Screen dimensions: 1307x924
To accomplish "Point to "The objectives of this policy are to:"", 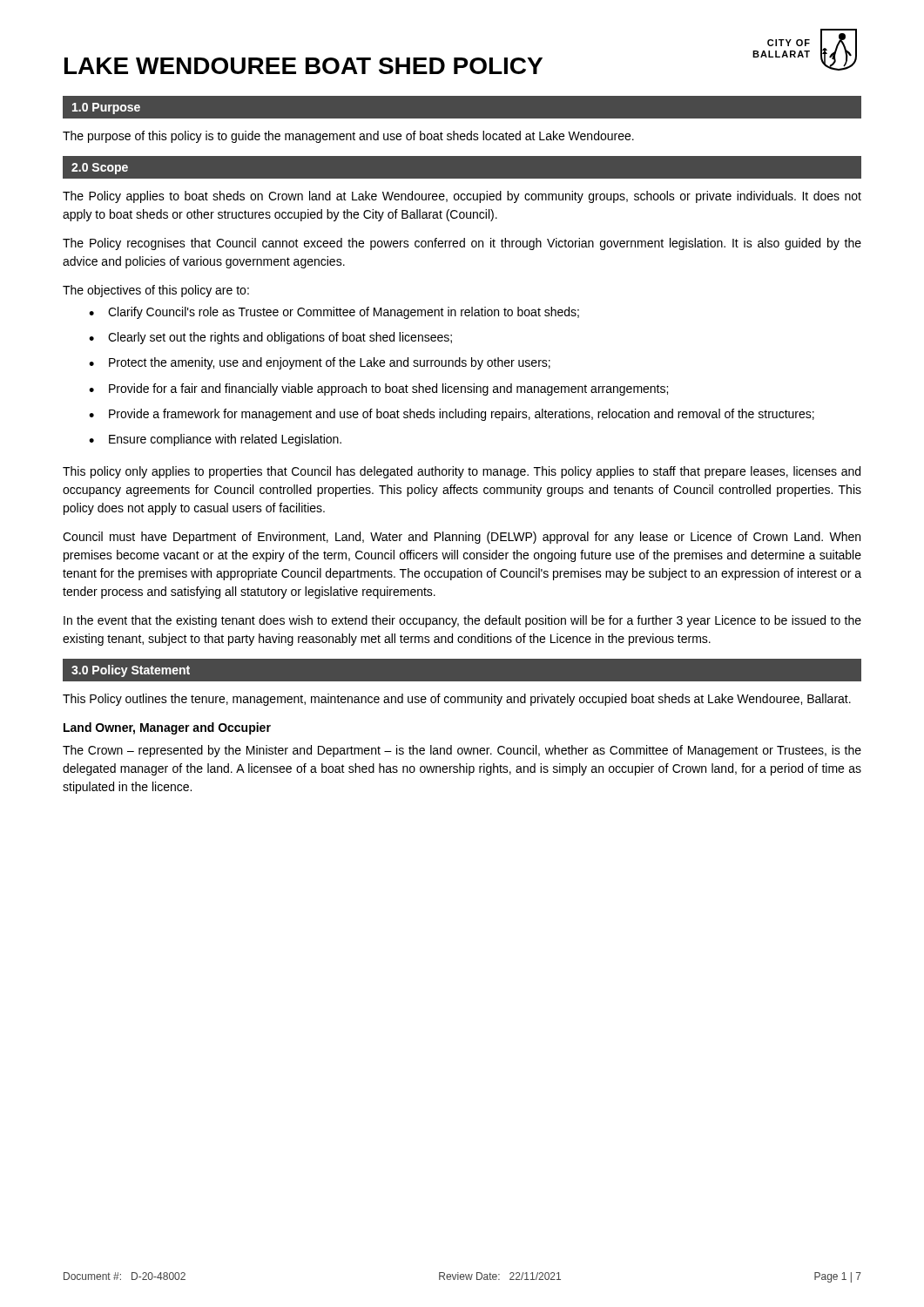I will 156,290.
